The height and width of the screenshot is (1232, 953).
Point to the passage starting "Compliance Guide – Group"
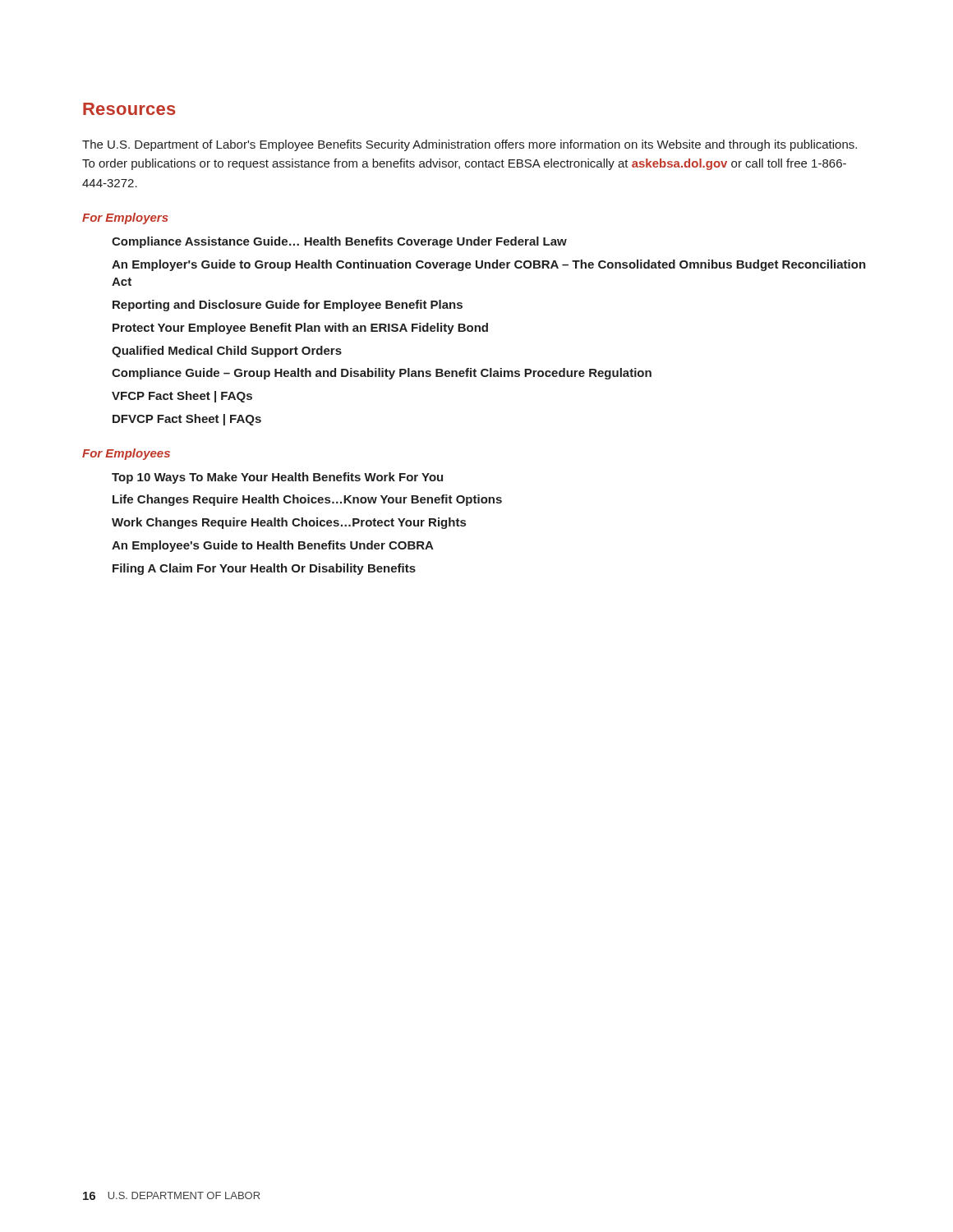[x=382, y=373]
